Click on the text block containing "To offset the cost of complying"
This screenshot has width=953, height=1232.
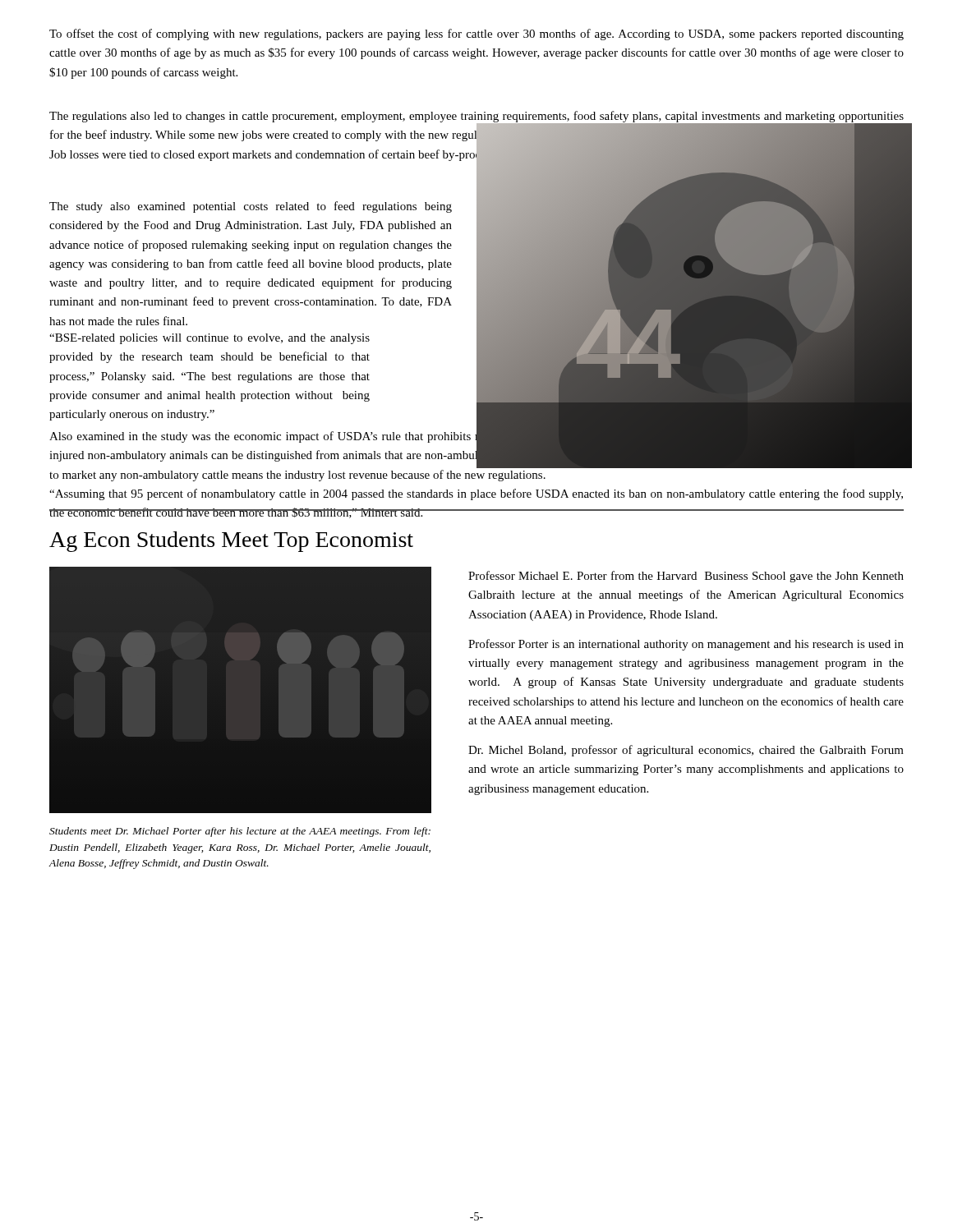coord(476,53)
